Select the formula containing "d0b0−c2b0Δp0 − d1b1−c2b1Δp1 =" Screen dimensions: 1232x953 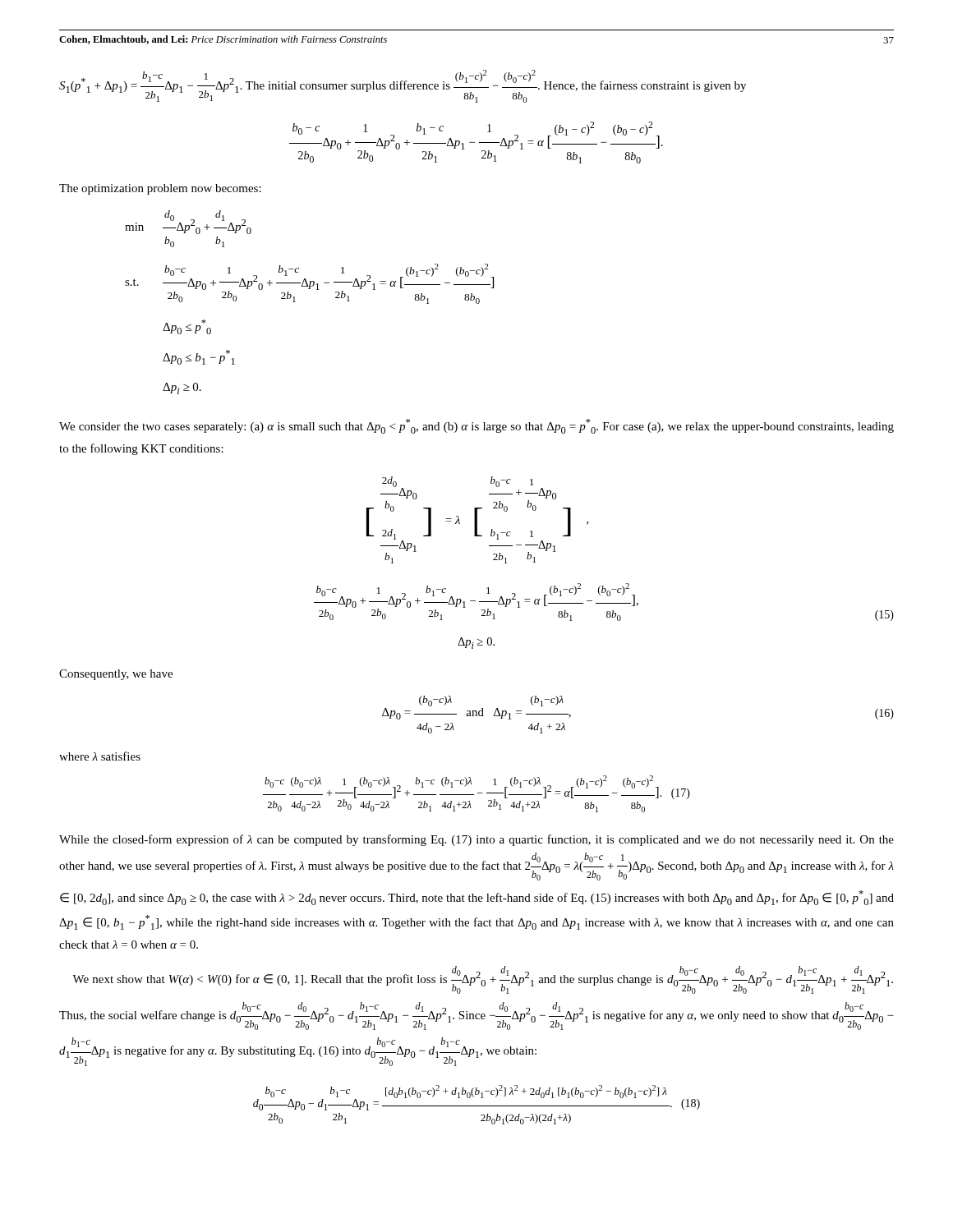click(x=476, y=1105)
